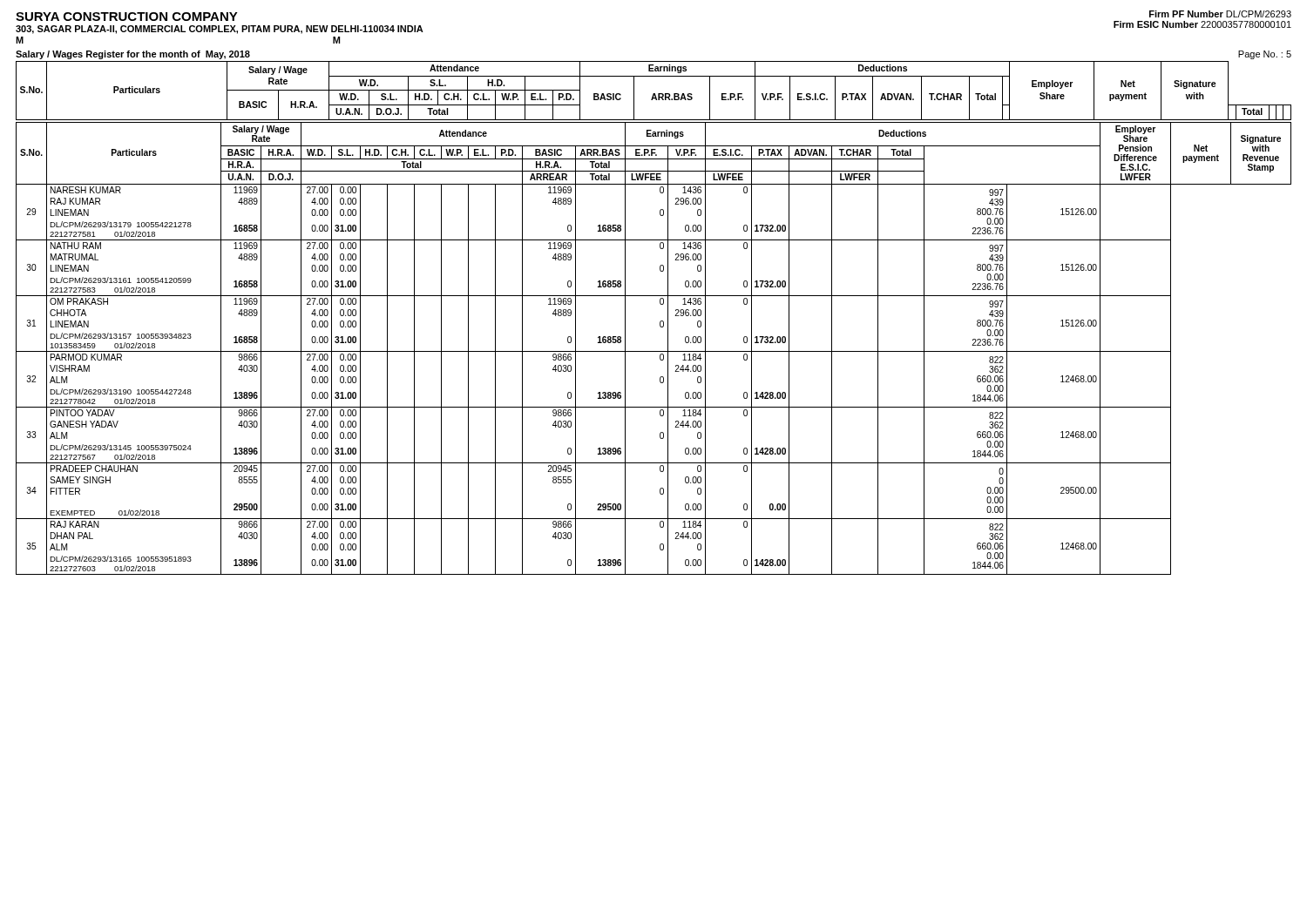The height and width of the screenshot is (924, 1307).
Task: Locate the text block starting "Salary / Wages Register for the month"
Action: (654, 54)
